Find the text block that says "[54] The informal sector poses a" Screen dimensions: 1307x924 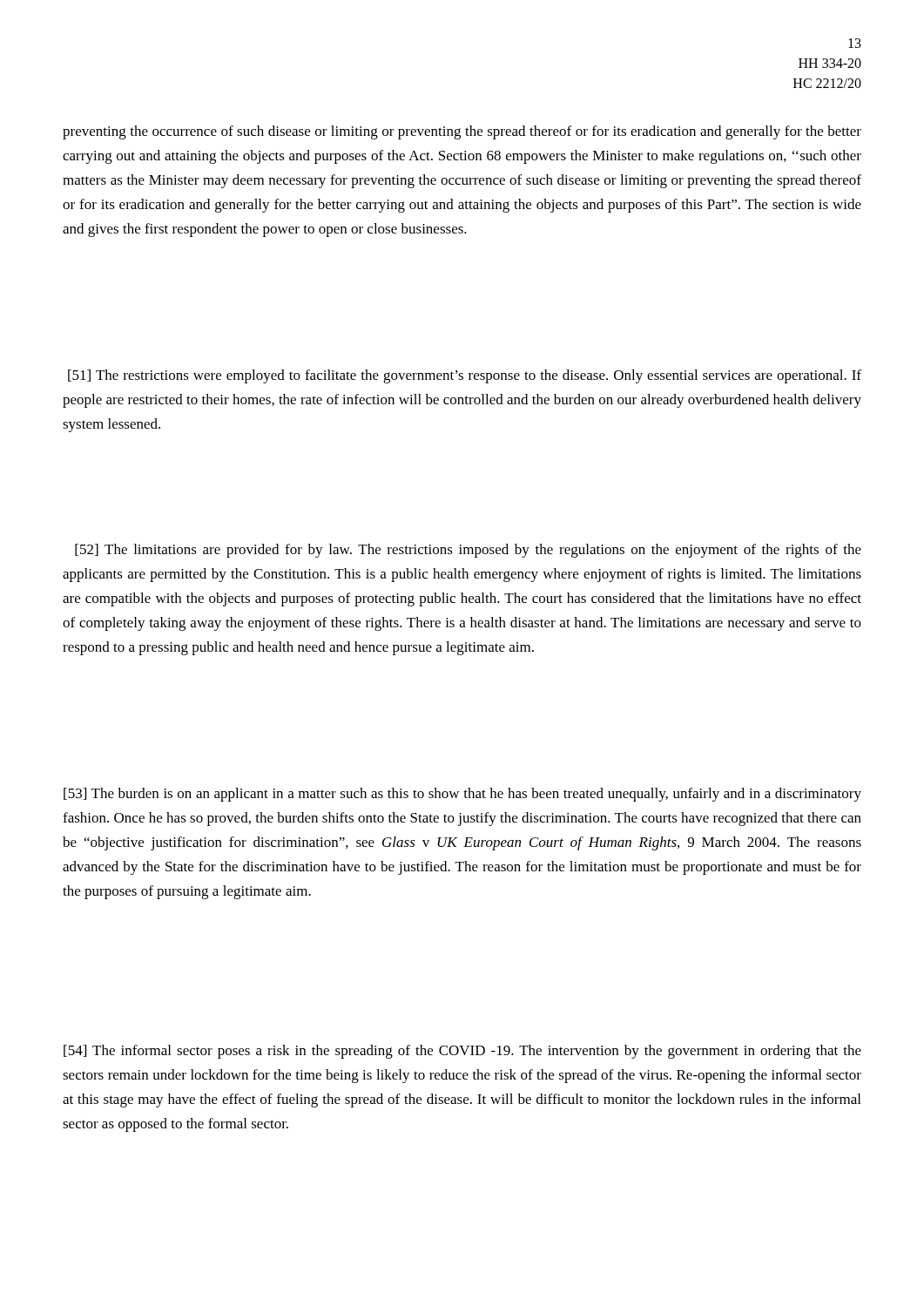(462, 1088)
